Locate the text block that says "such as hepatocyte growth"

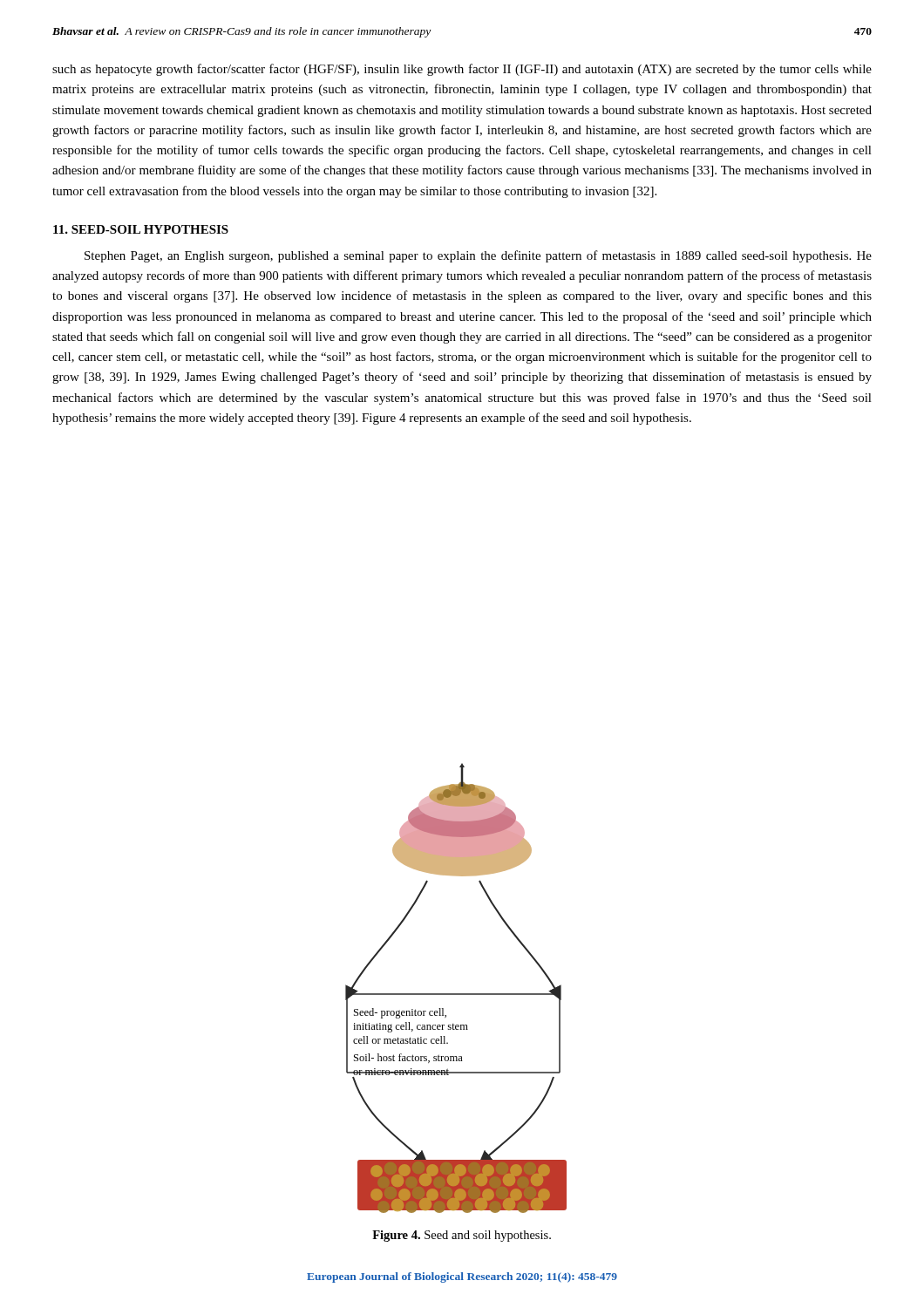coord(462,130)
